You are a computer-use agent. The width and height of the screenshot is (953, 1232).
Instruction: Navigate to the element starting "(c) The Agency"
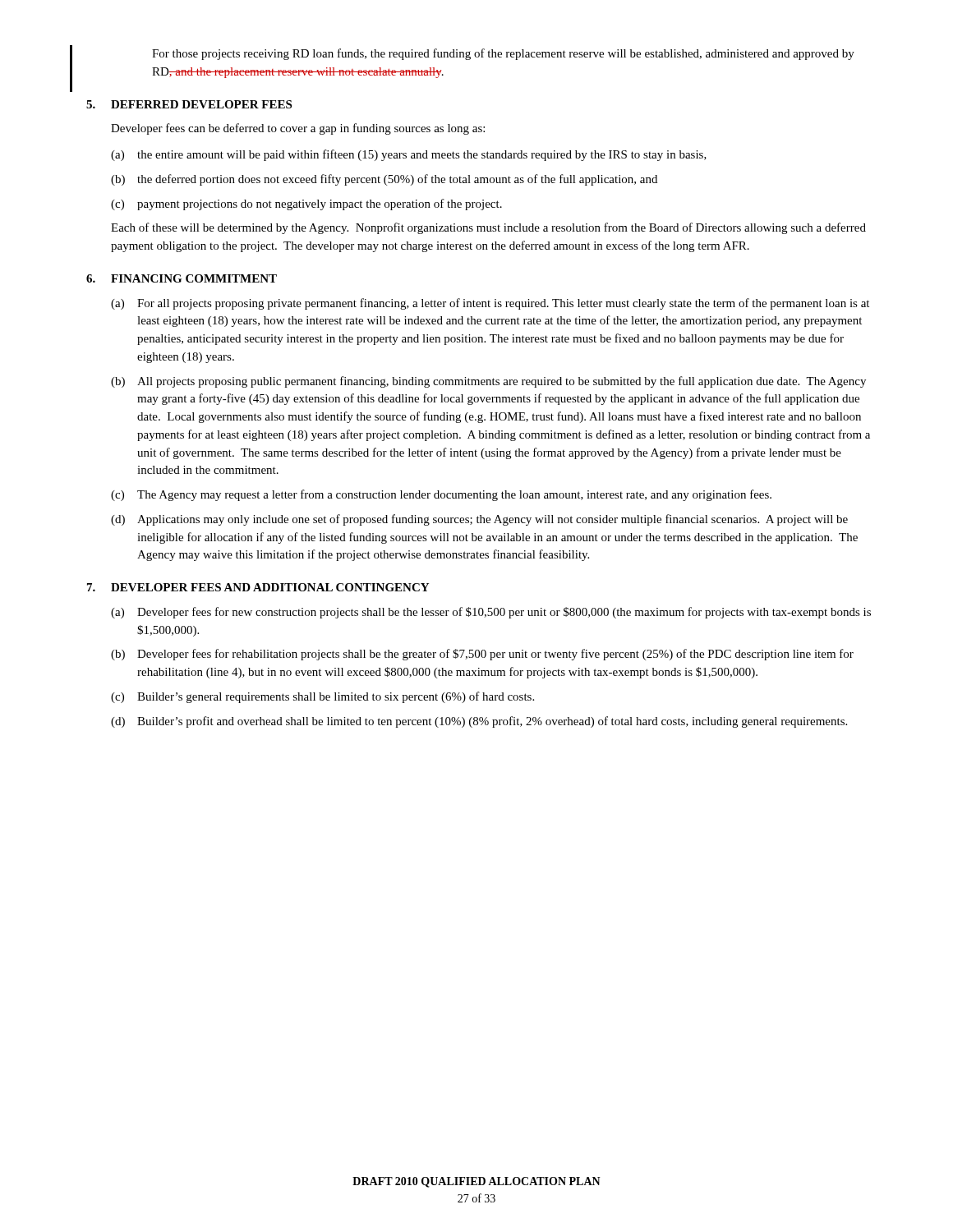coord(493,495)
